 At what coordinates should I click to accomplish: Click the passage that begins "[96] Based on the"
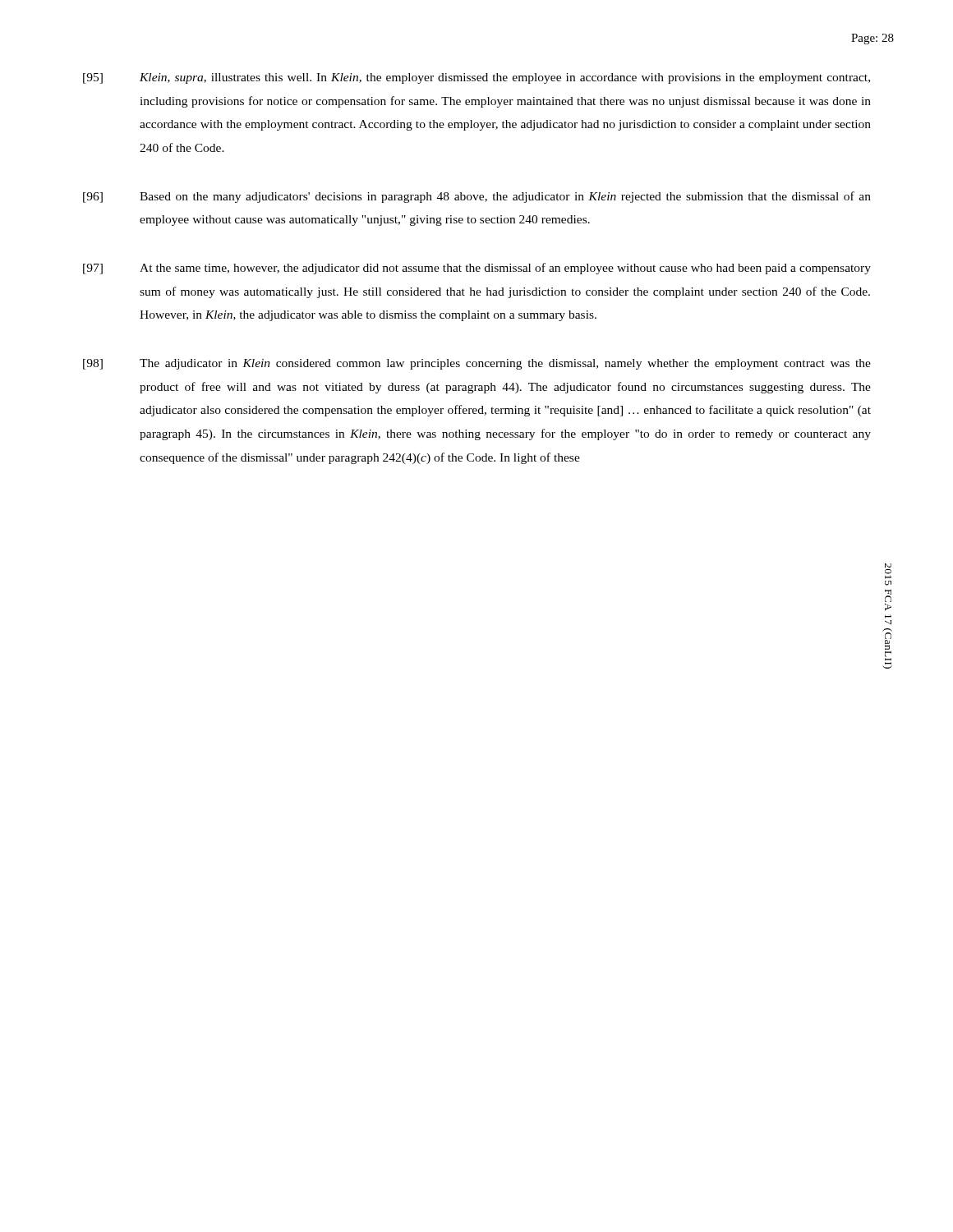tap(476, 208)
